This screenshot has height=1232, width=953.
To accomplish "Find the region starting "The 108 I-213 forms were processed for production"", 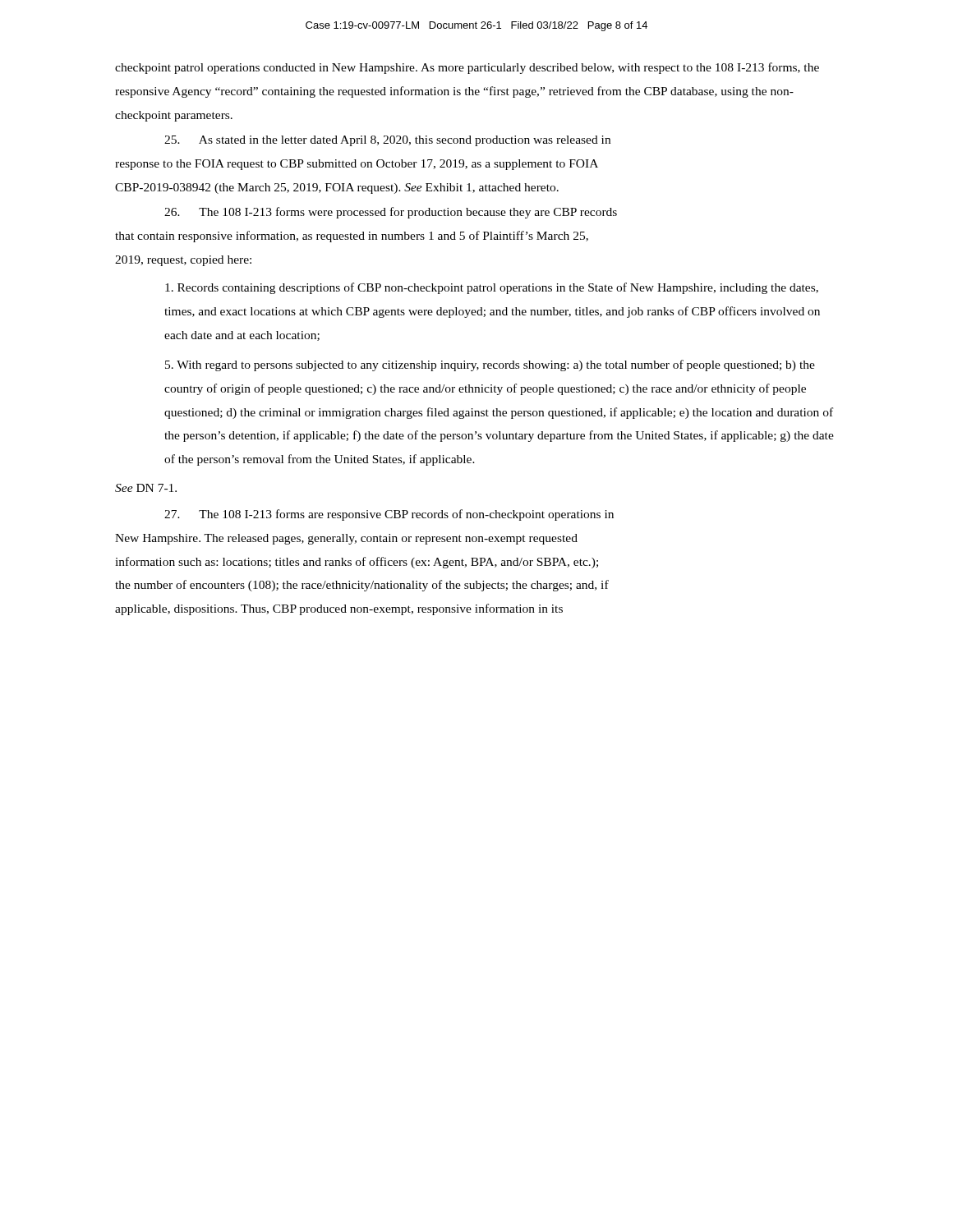I will [391, 212].
